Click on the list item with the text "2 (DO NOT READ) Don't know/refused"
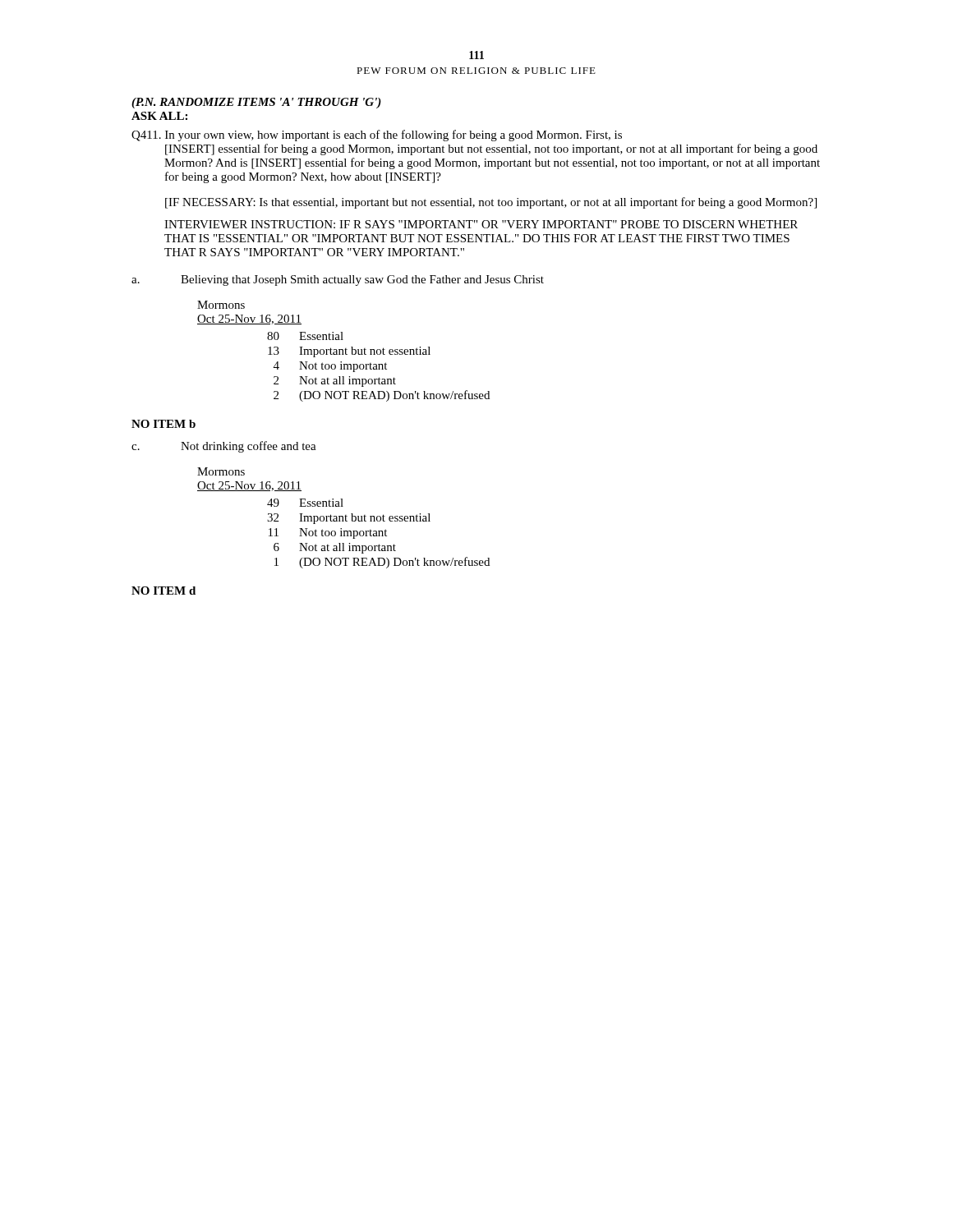The width and height of the screenshot is (953, 1232). [382, 396]
